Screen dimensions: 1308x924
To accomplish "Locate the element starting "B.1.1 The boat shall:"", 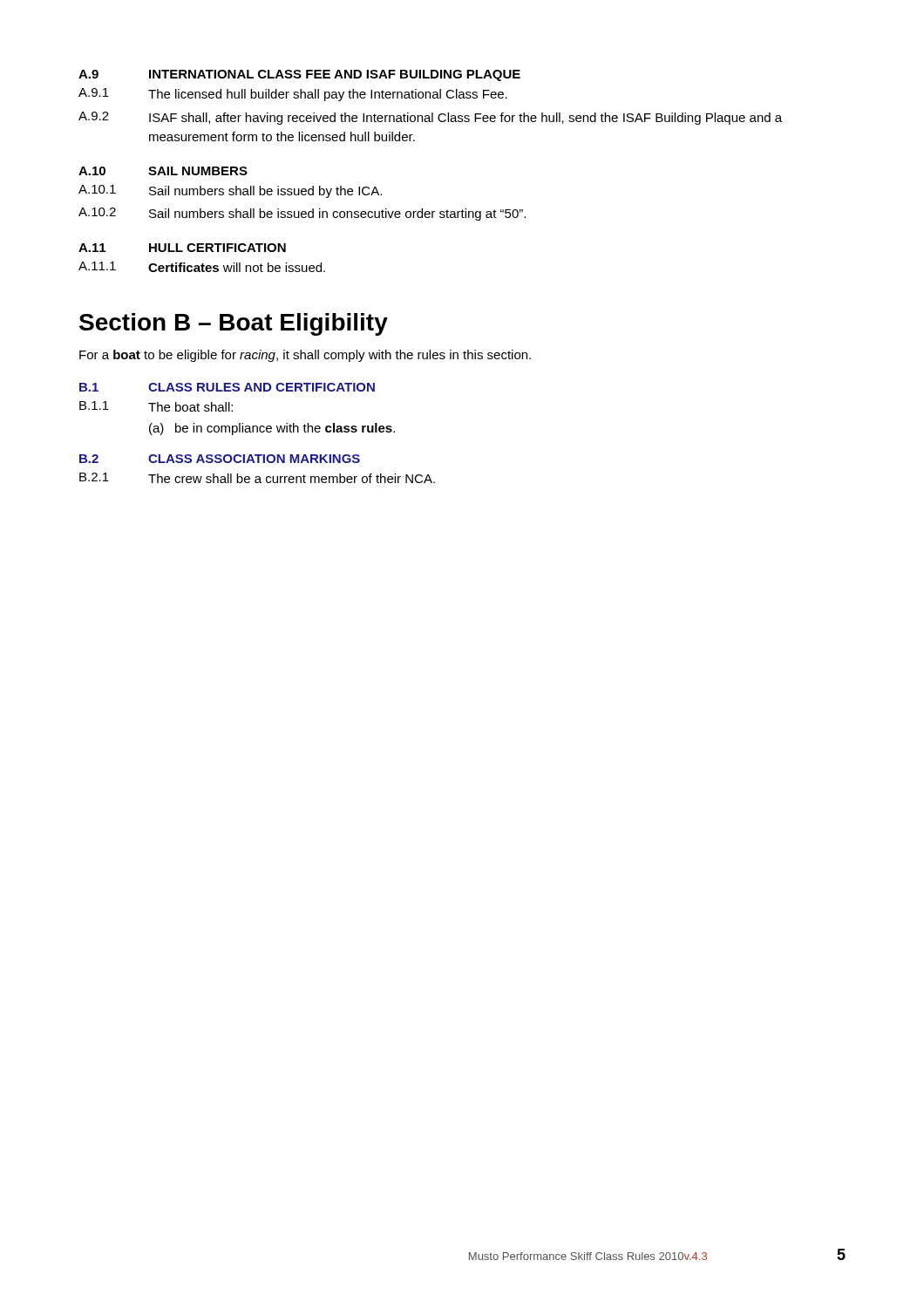I will click(156, 407).
